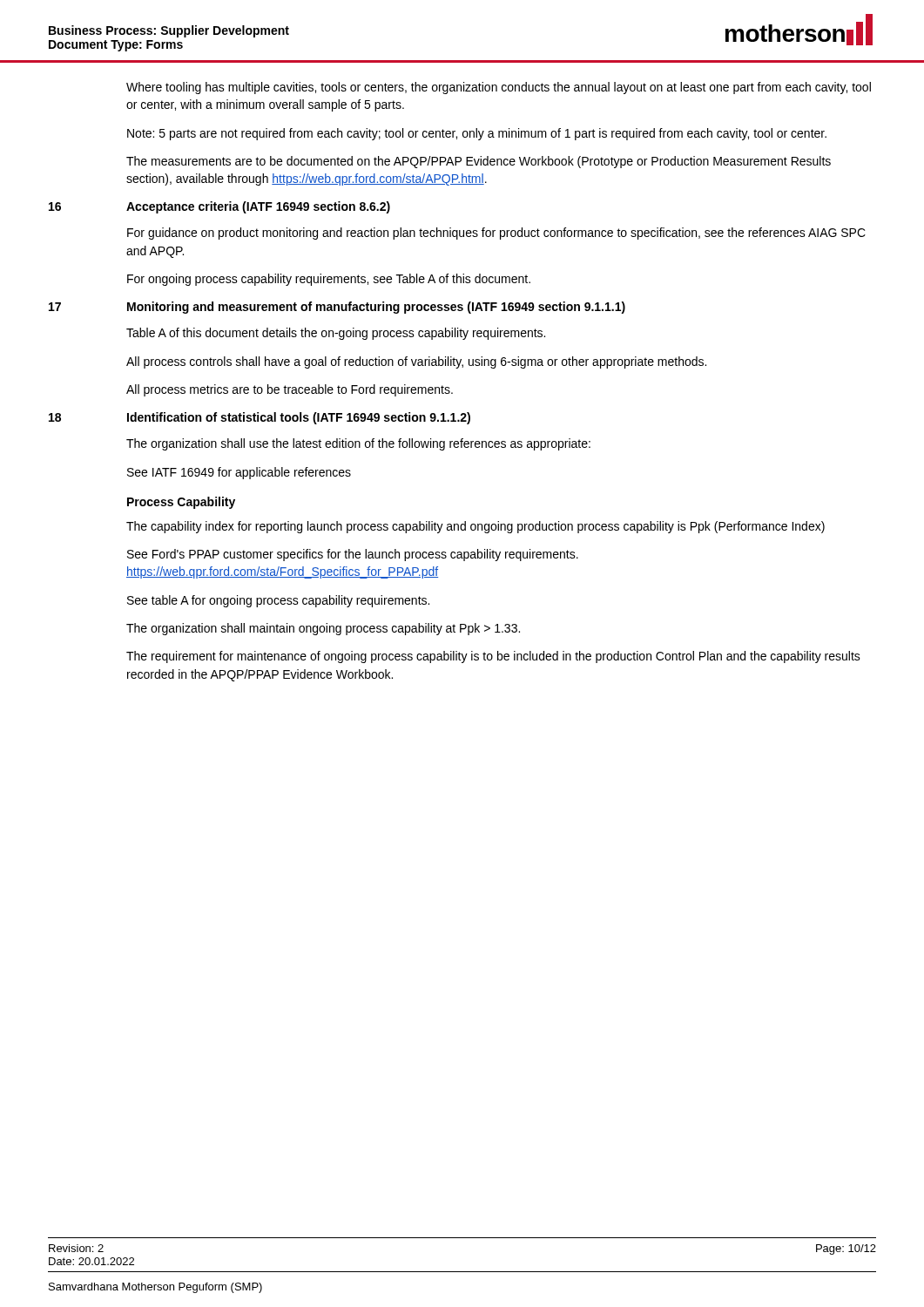Click on the text block starting "All process controls"
Image resolution: width=924 pixels, height=1307 pixels.
point(417,361)
